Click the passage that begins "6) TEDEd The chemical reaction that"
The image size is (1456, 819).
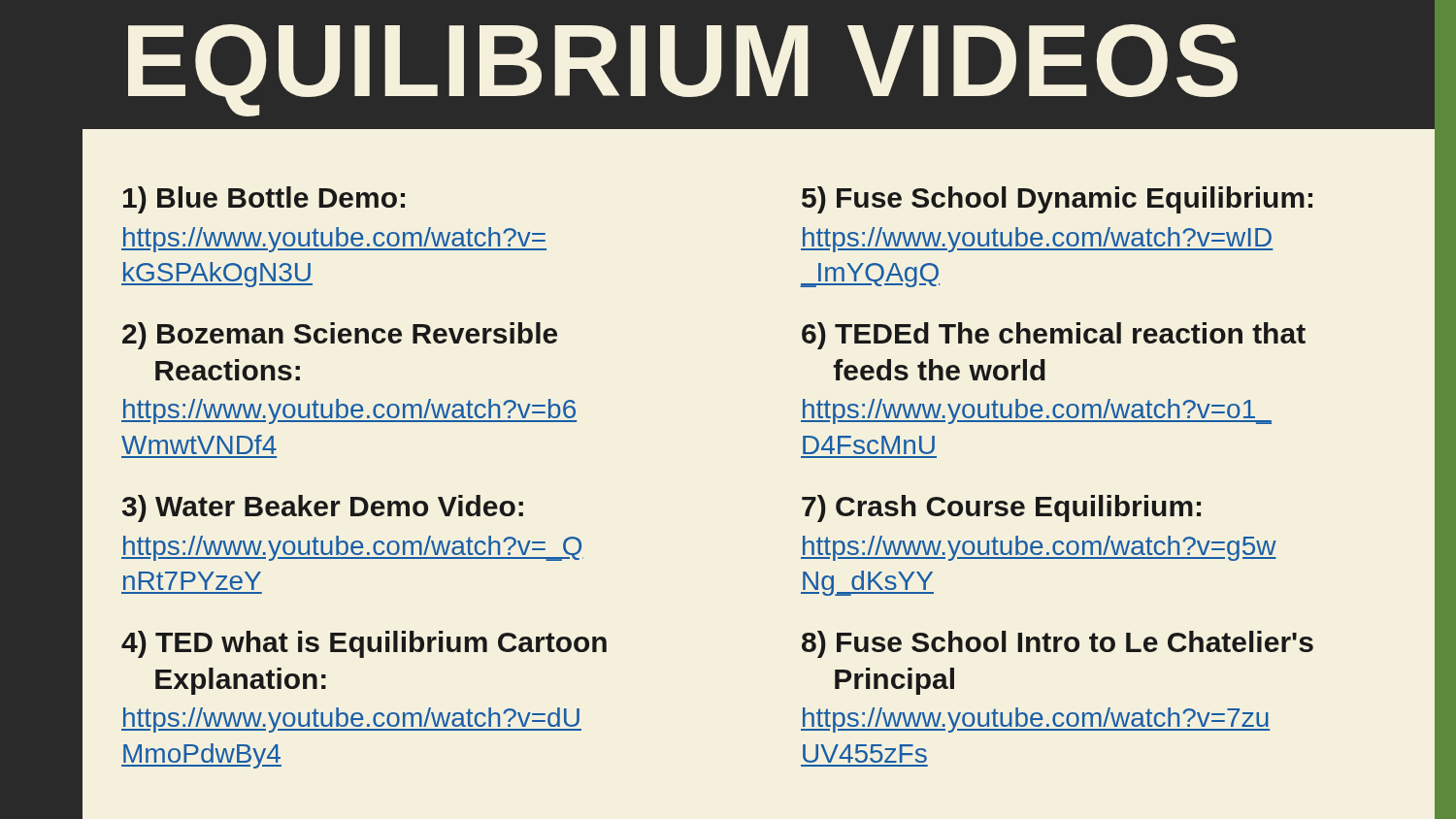click(x=1128, y=389)
